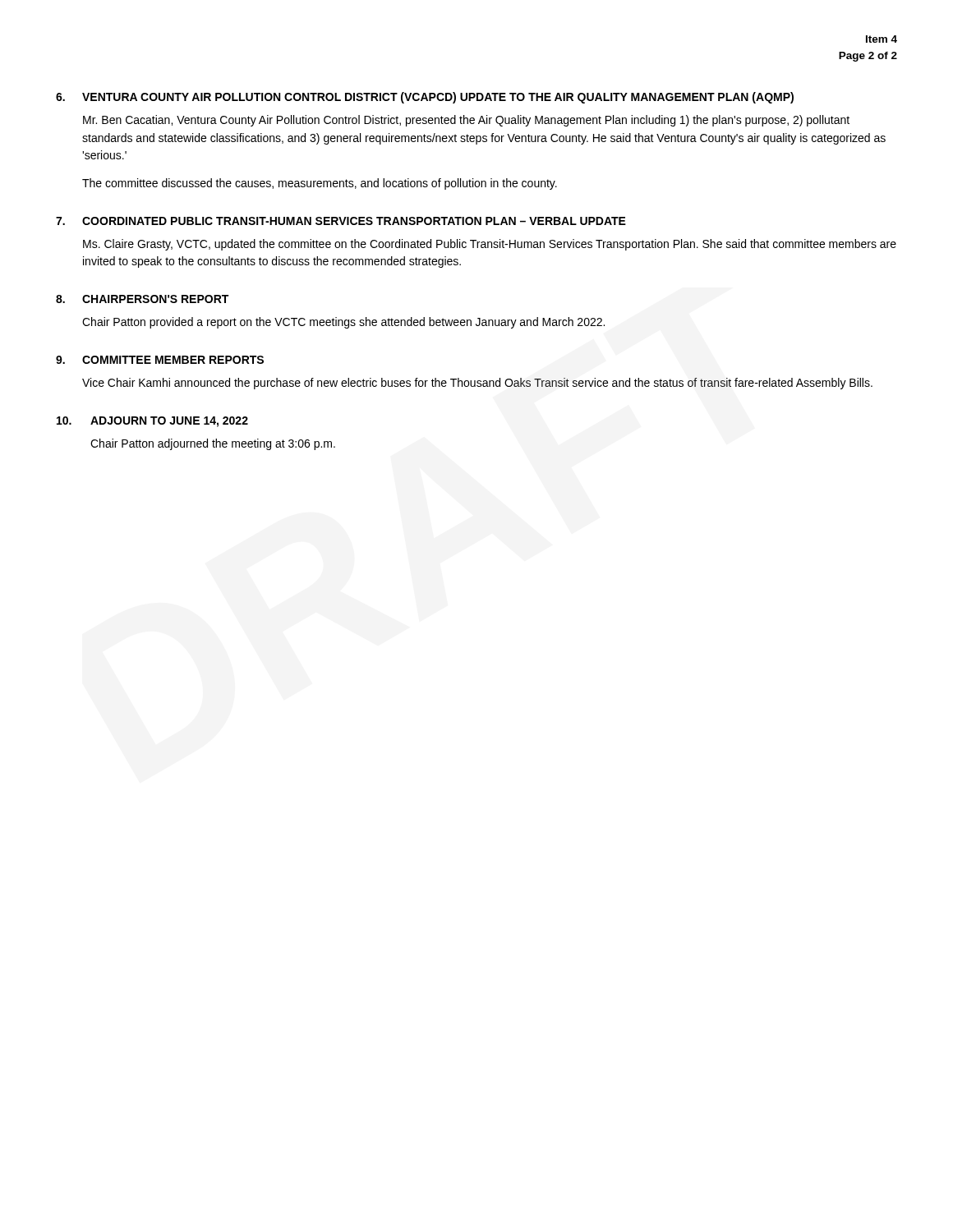
Task: Find the section header containing "10. ADJOURN TO JUNE 14, 2022"
Action: (x=152, y=422)
